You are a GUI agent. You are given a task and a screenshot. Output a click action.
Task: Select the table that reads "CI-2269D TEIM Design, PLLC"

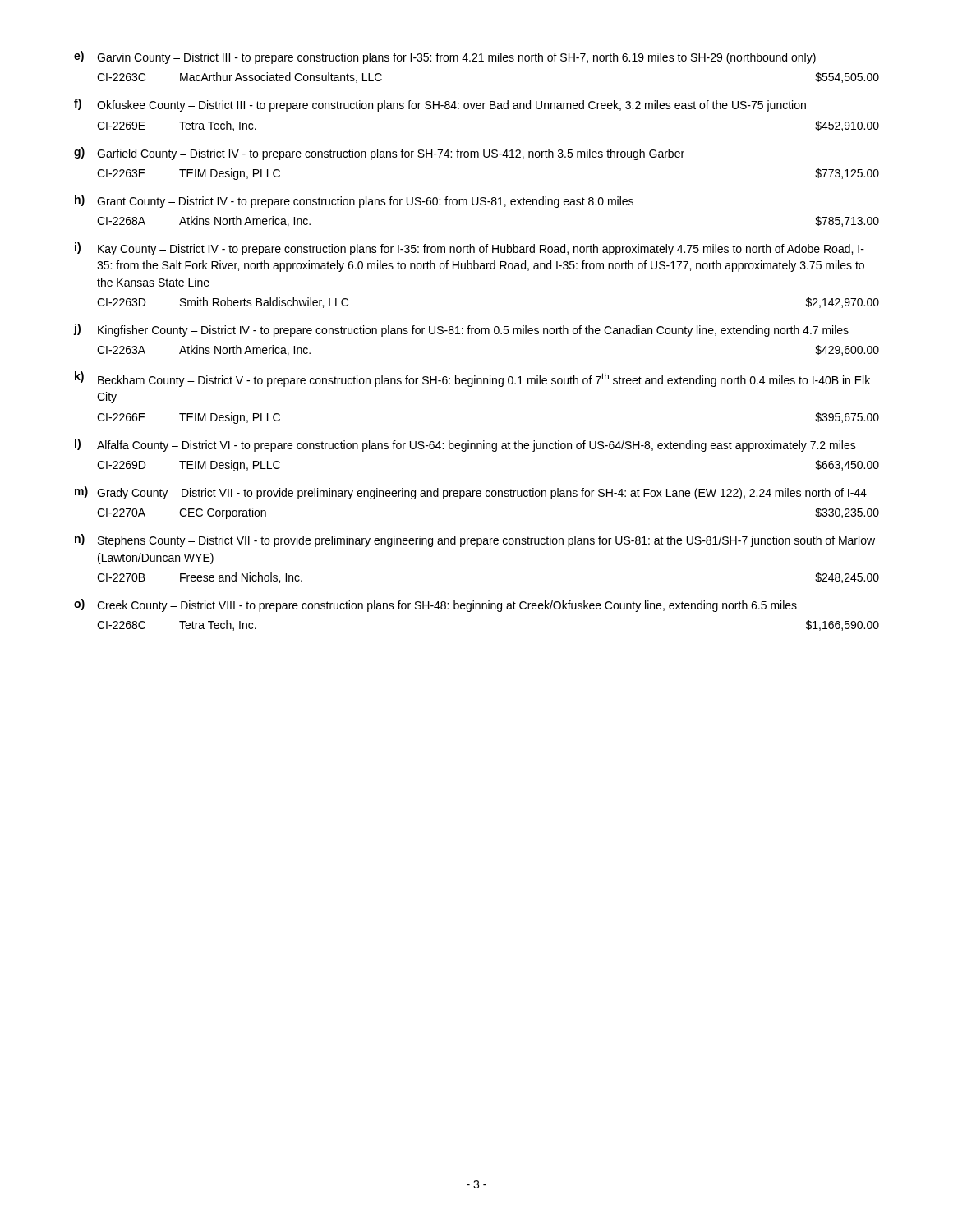pyautogui.click(x=488, y=465)
